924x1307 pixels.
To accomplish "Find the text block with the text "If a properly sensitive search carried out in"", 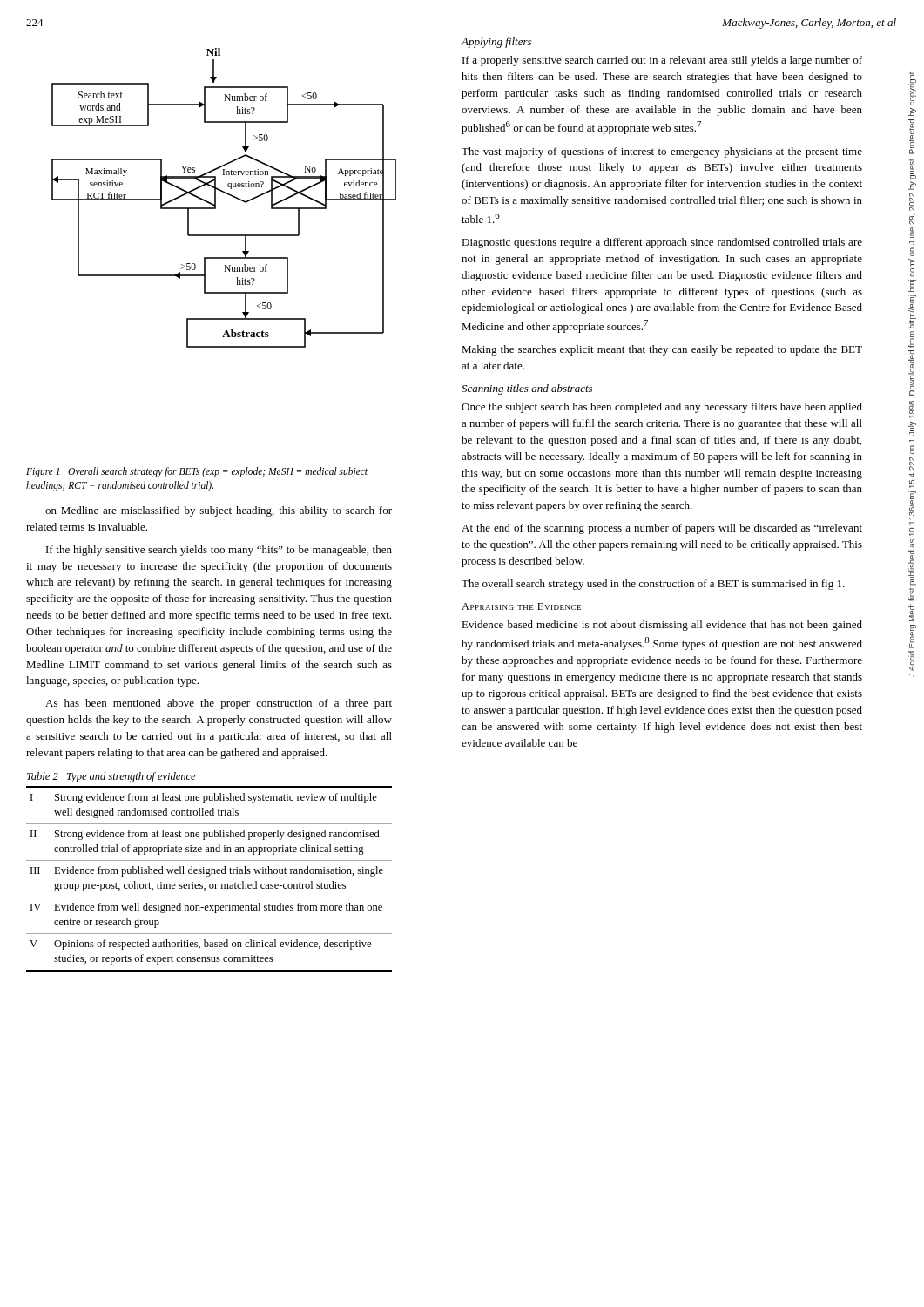I will click(x=662, y=214).
